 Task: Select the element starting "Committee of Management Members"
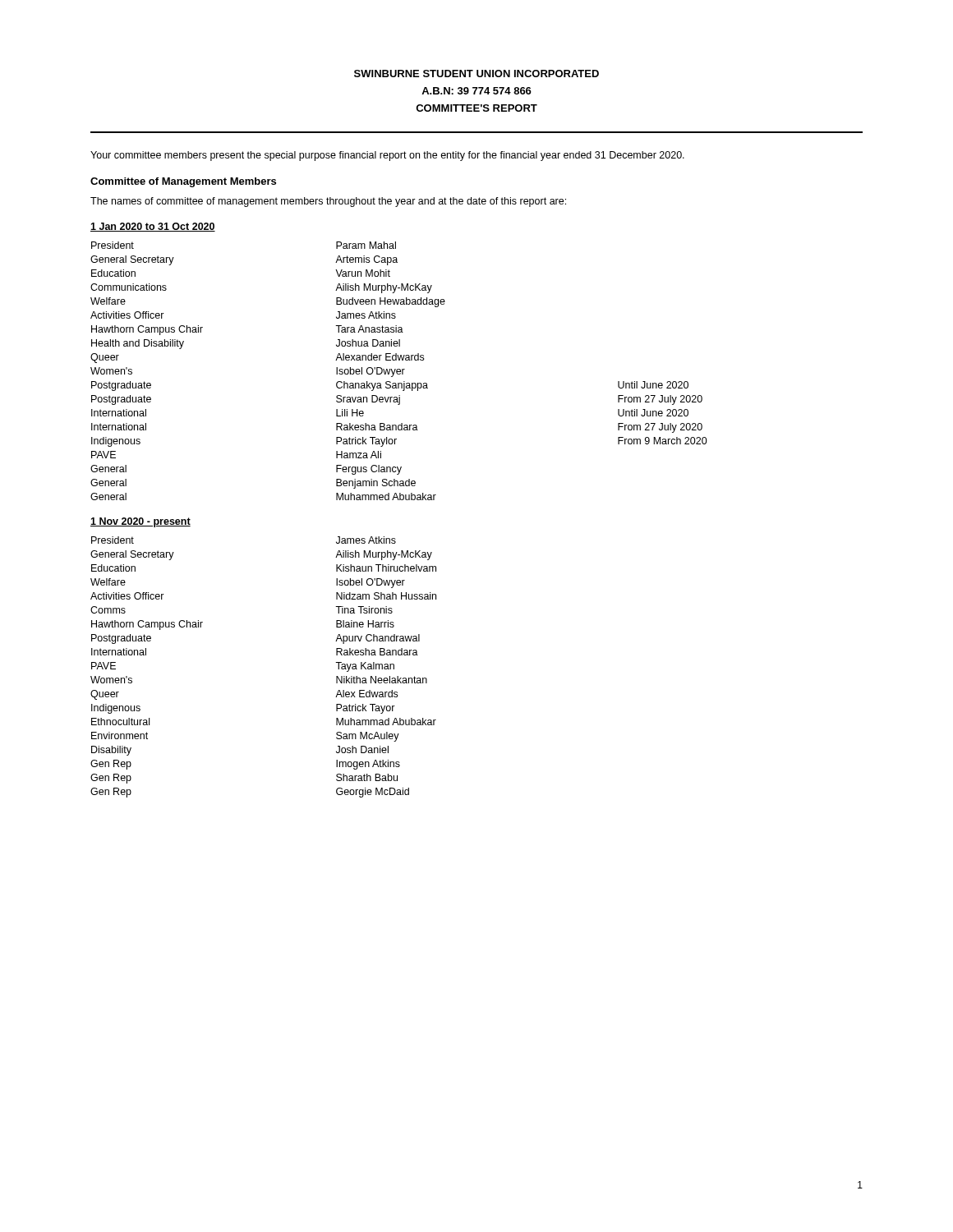pyautogui.click(x=184, y=181)
